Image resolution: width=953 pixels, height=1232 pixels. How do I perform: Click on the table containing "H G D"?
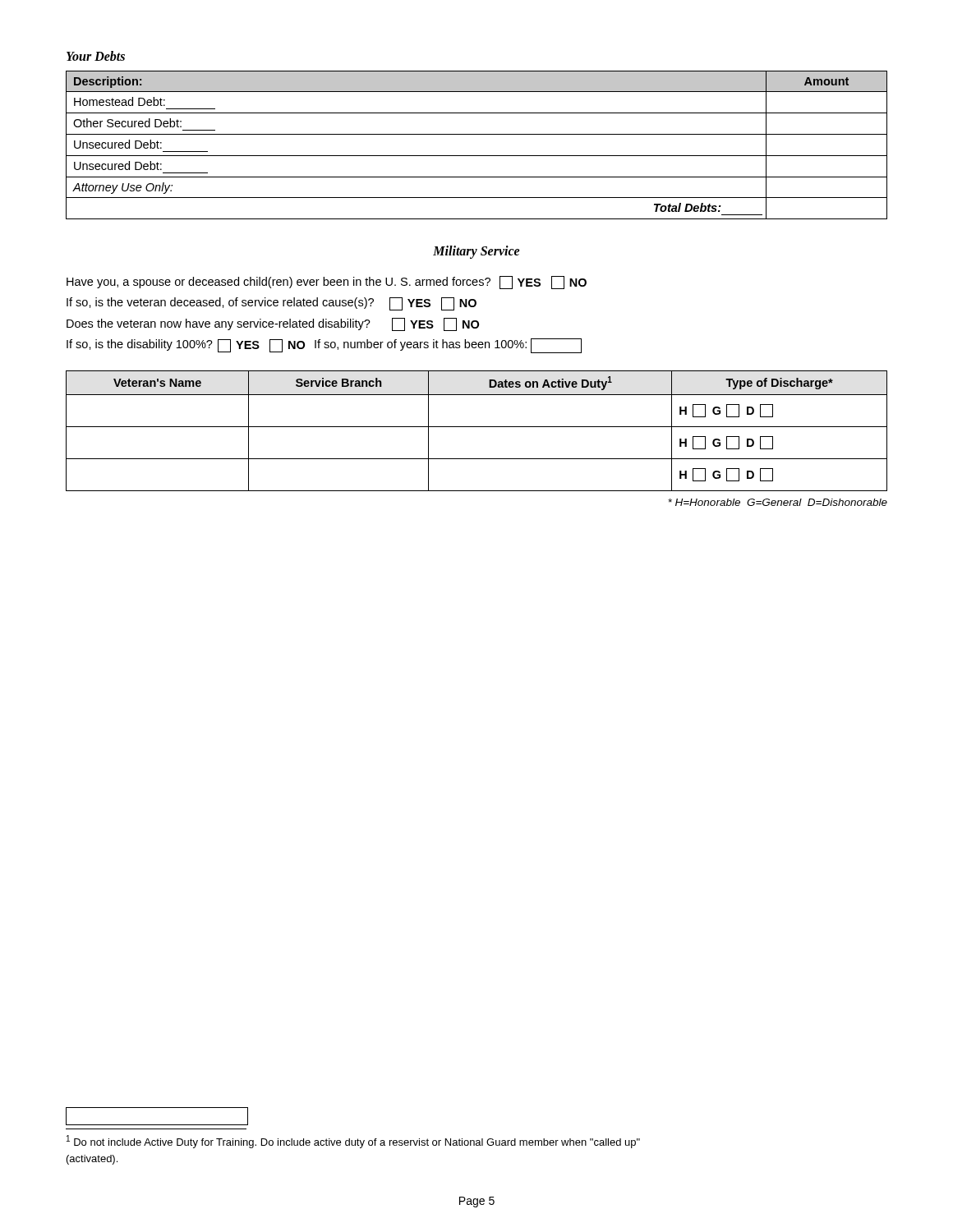pyautogui.click(x=476, y=431)
